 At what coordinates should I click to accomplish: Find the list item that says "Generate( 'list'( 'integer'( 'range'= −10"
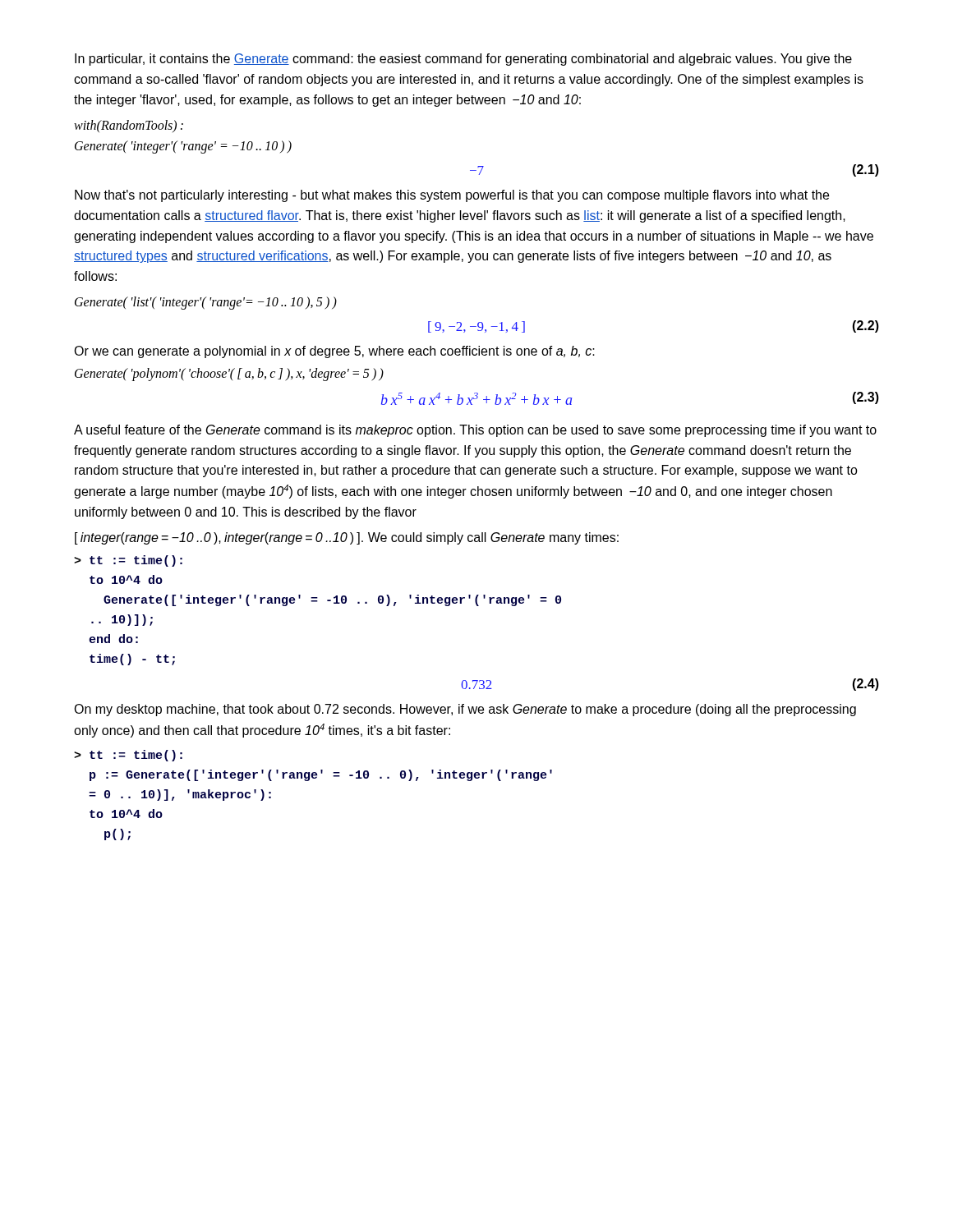pos(206,303)
